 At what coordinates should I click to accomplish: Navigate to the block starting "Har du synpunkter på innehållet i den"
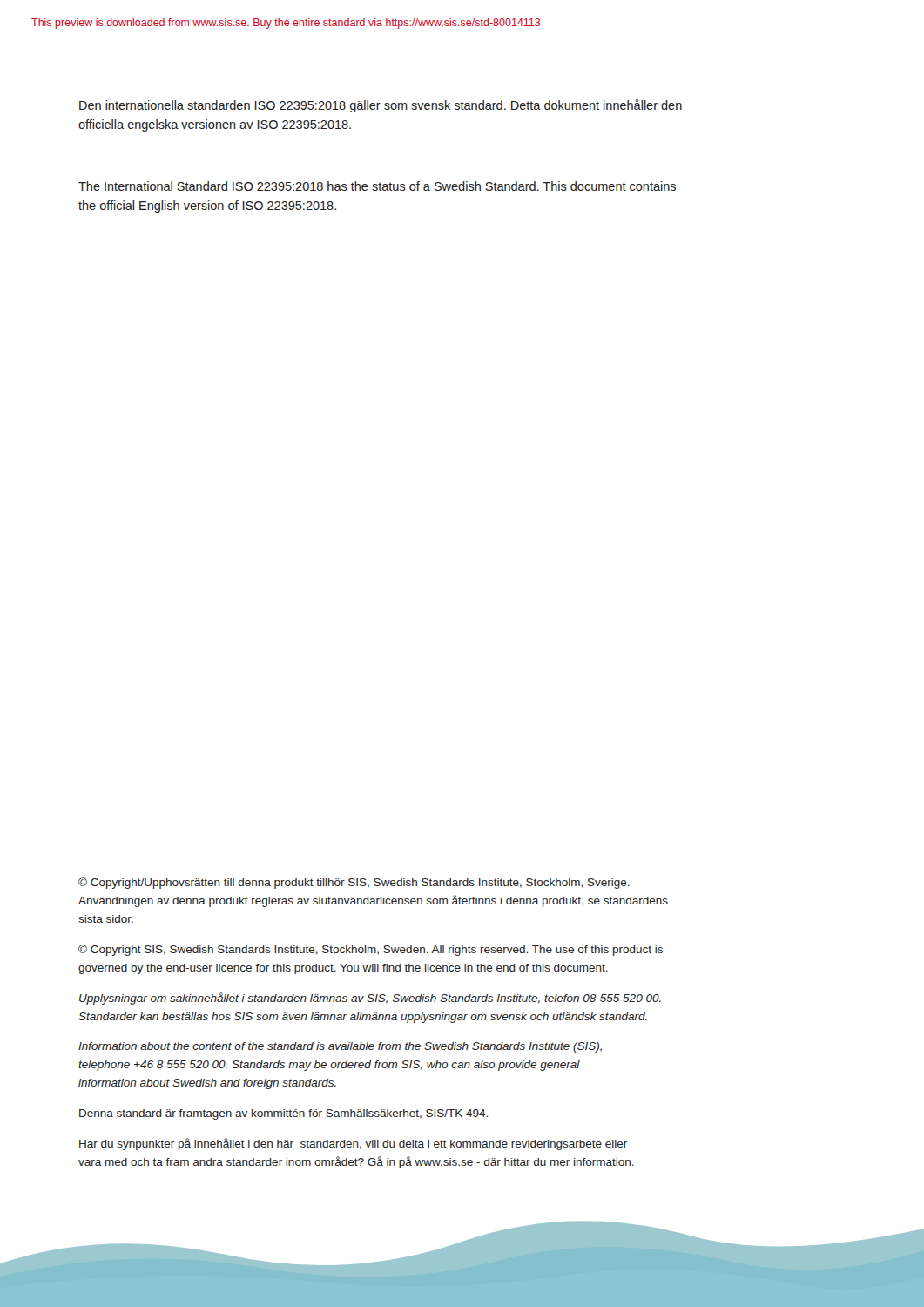(x=356, y=1153)
